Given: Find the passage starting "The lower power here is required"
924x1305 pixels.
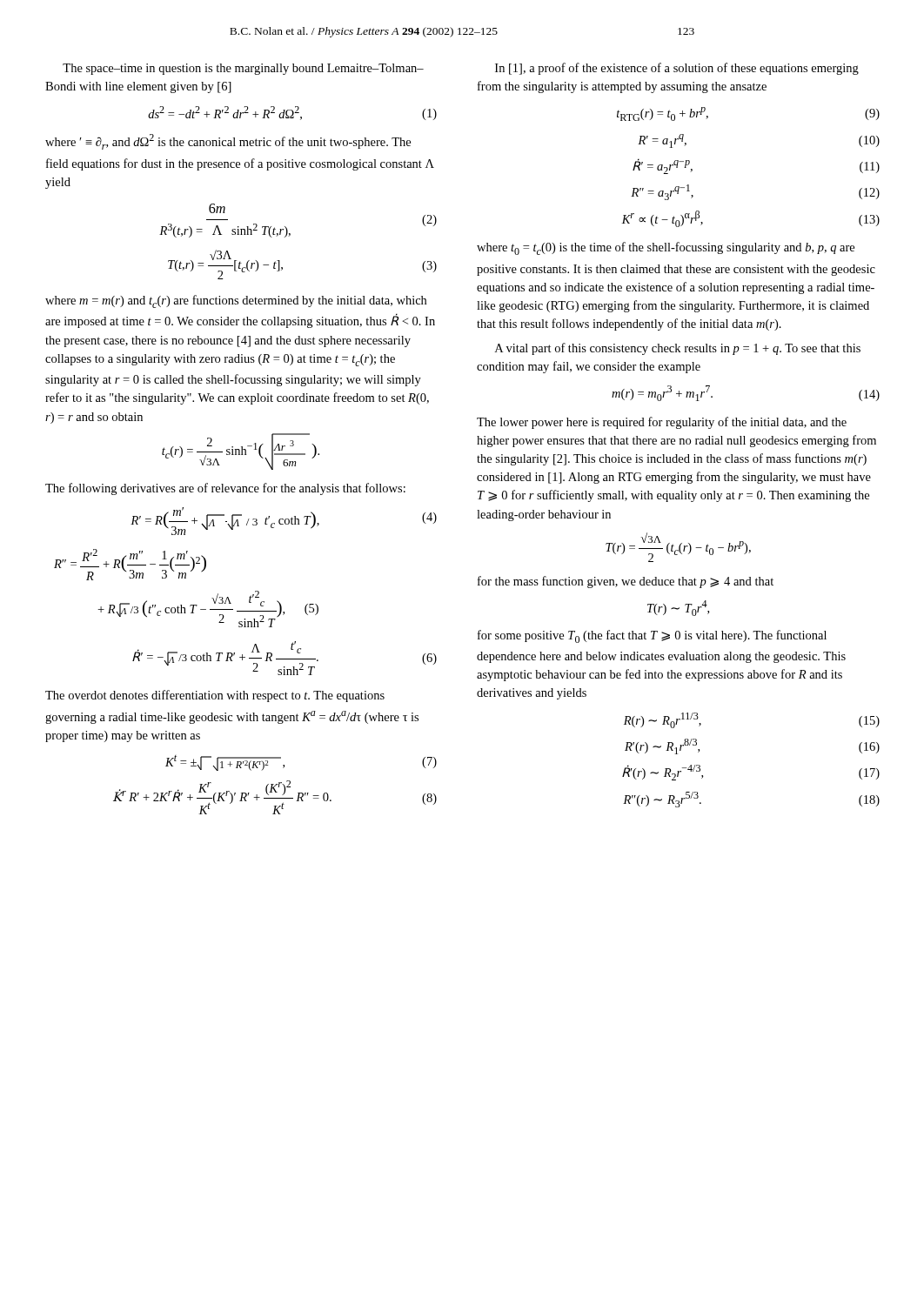Looking at the screenshot, I should pos(677,468).
